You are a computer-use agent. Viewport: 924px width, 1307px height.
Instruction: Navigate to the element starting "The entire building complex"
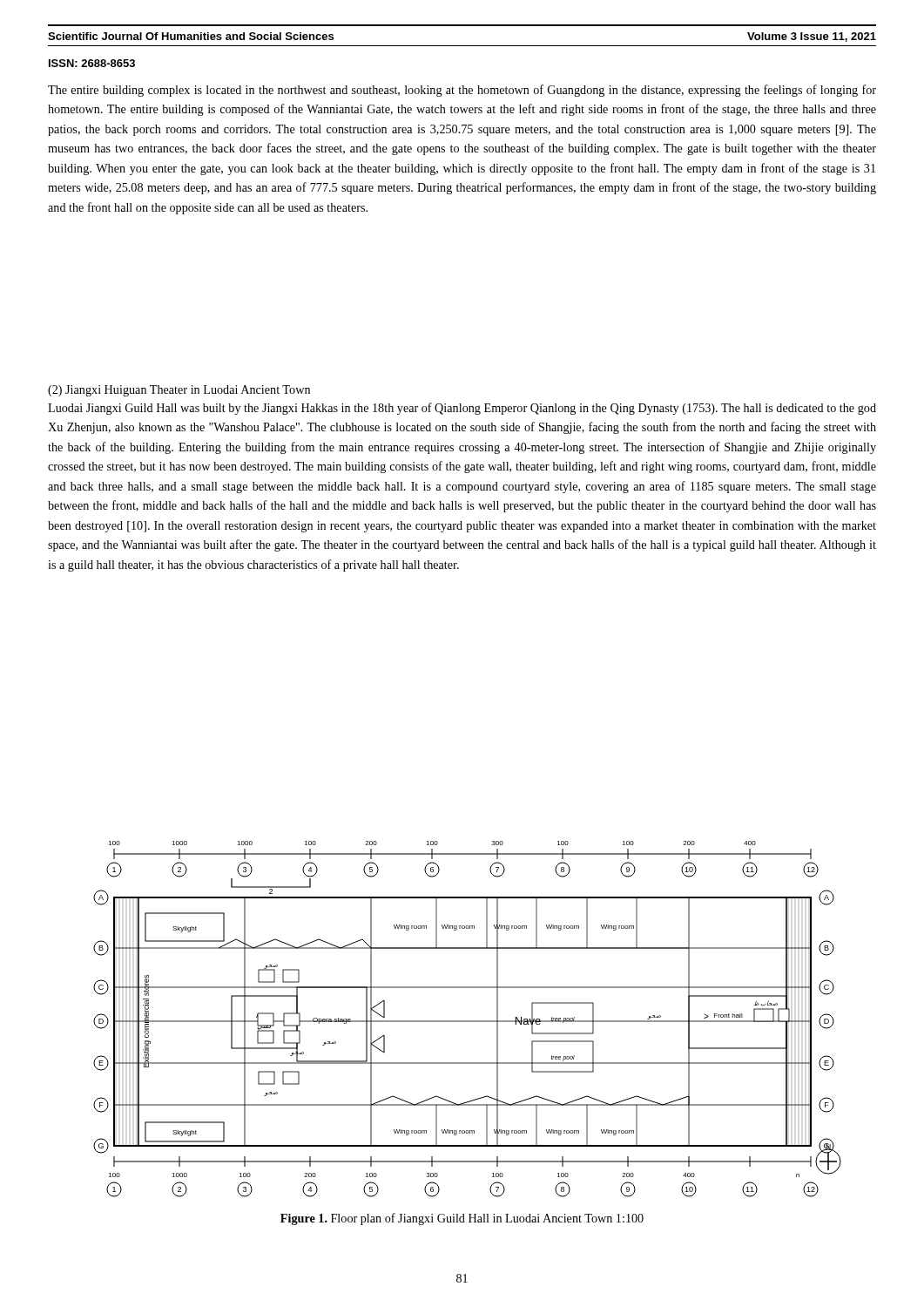click(462, 148)
